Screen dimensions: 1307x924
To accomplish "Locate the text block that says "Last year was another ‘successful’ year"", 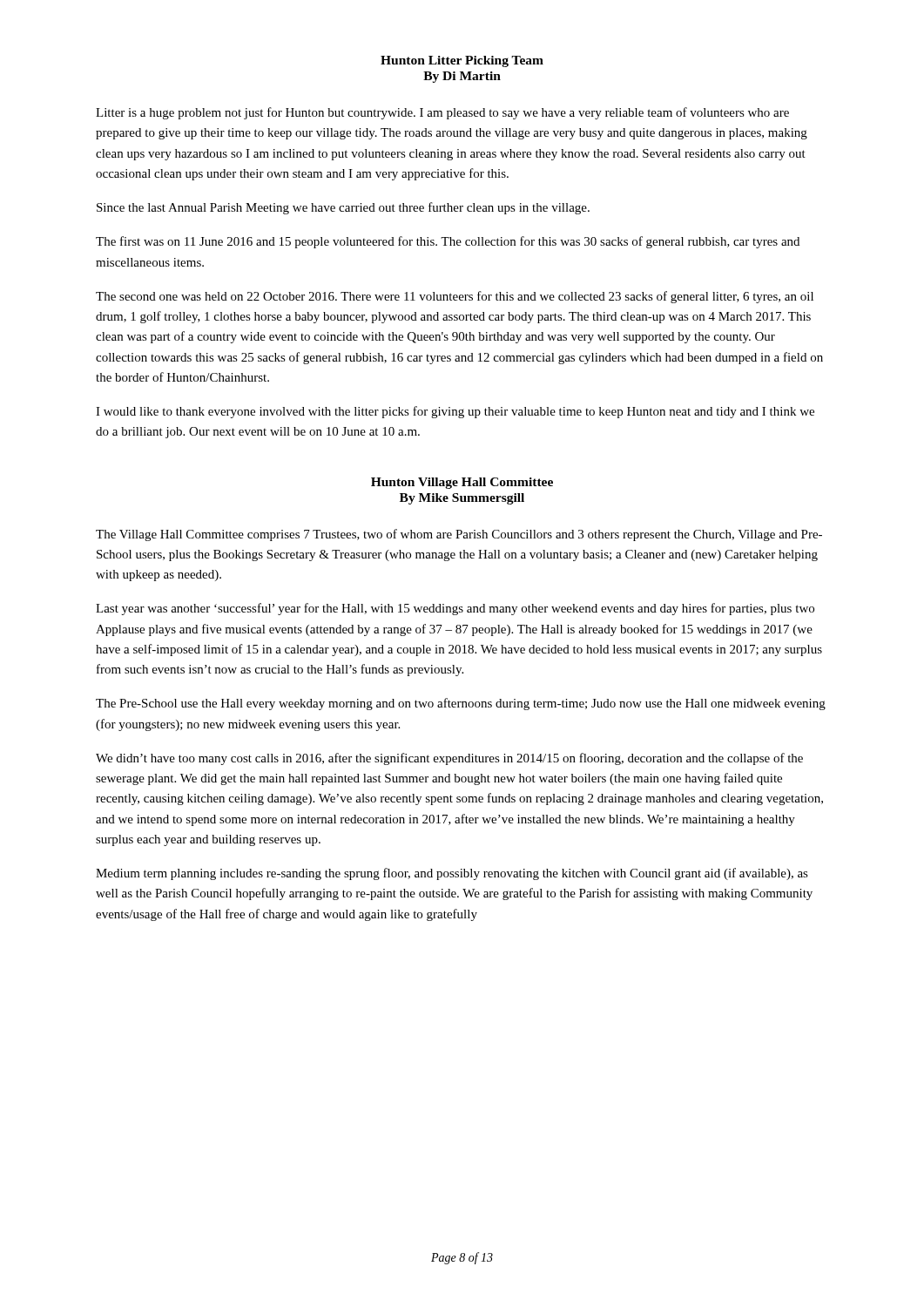I will pyautogui.click(x=459, y=639).
